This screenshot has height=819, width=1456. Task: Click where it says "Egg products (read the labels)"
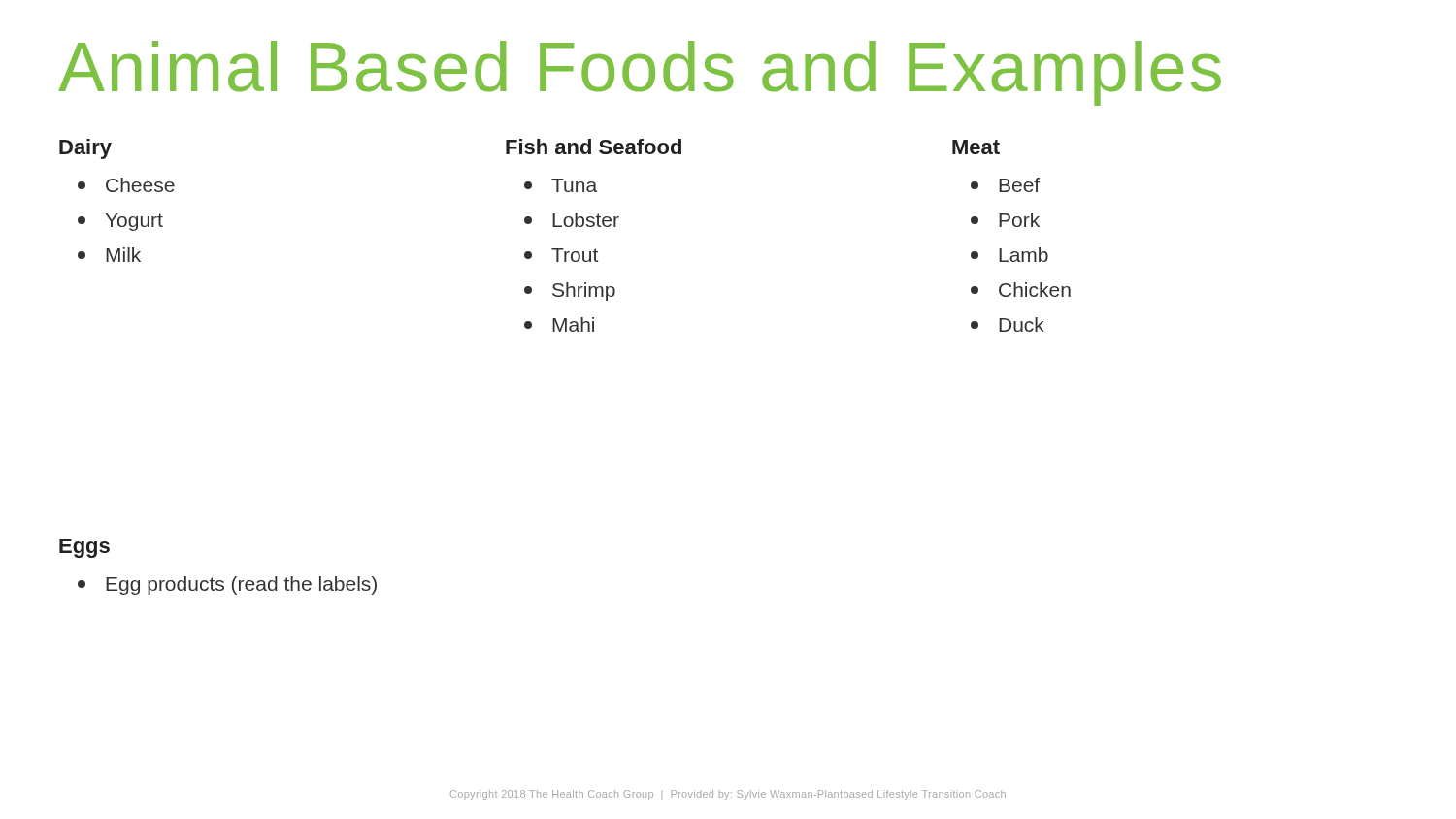coord(228,584)
